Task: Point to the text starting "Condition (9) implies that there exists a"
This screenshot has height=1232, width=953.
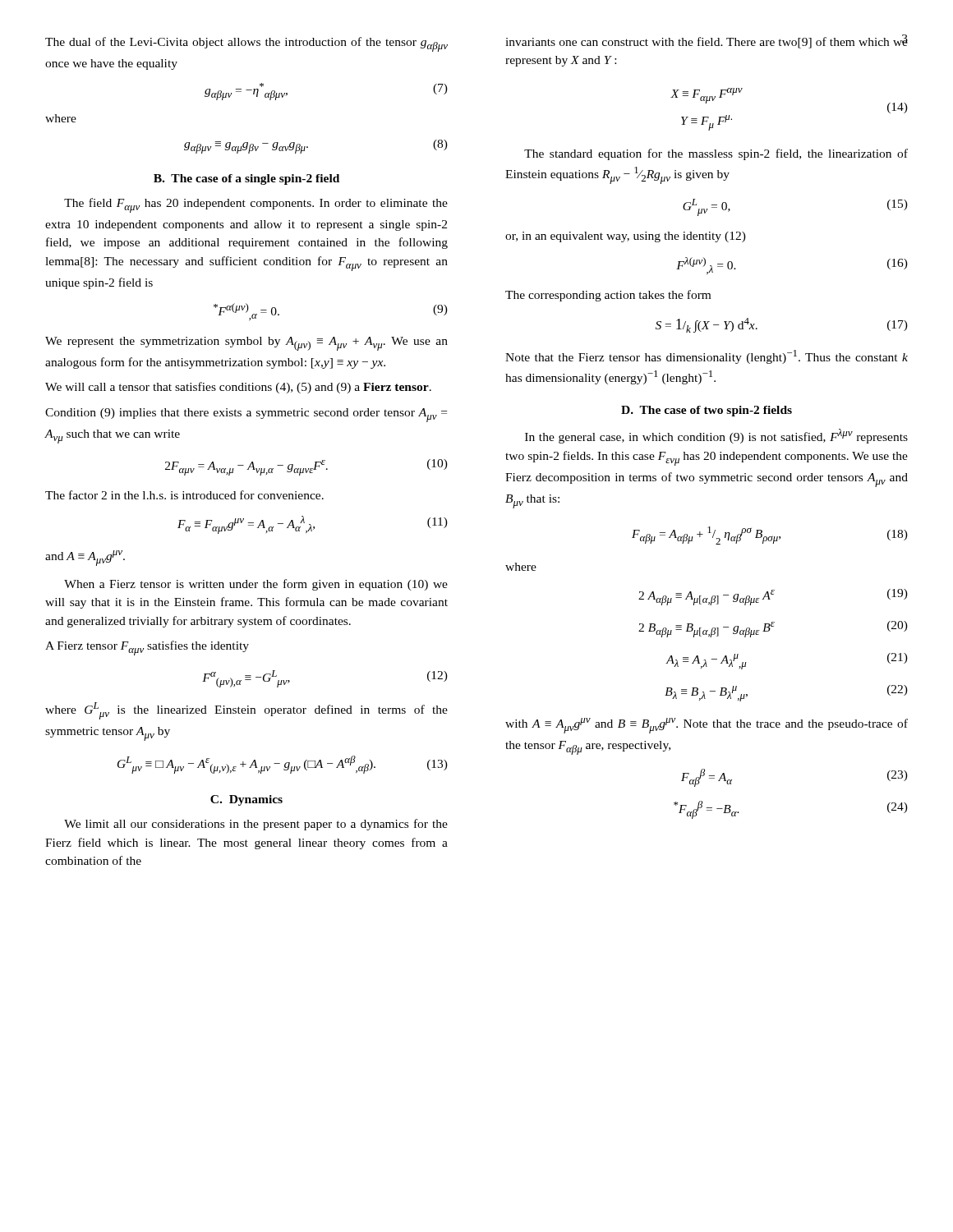Action: coord(246,424)
